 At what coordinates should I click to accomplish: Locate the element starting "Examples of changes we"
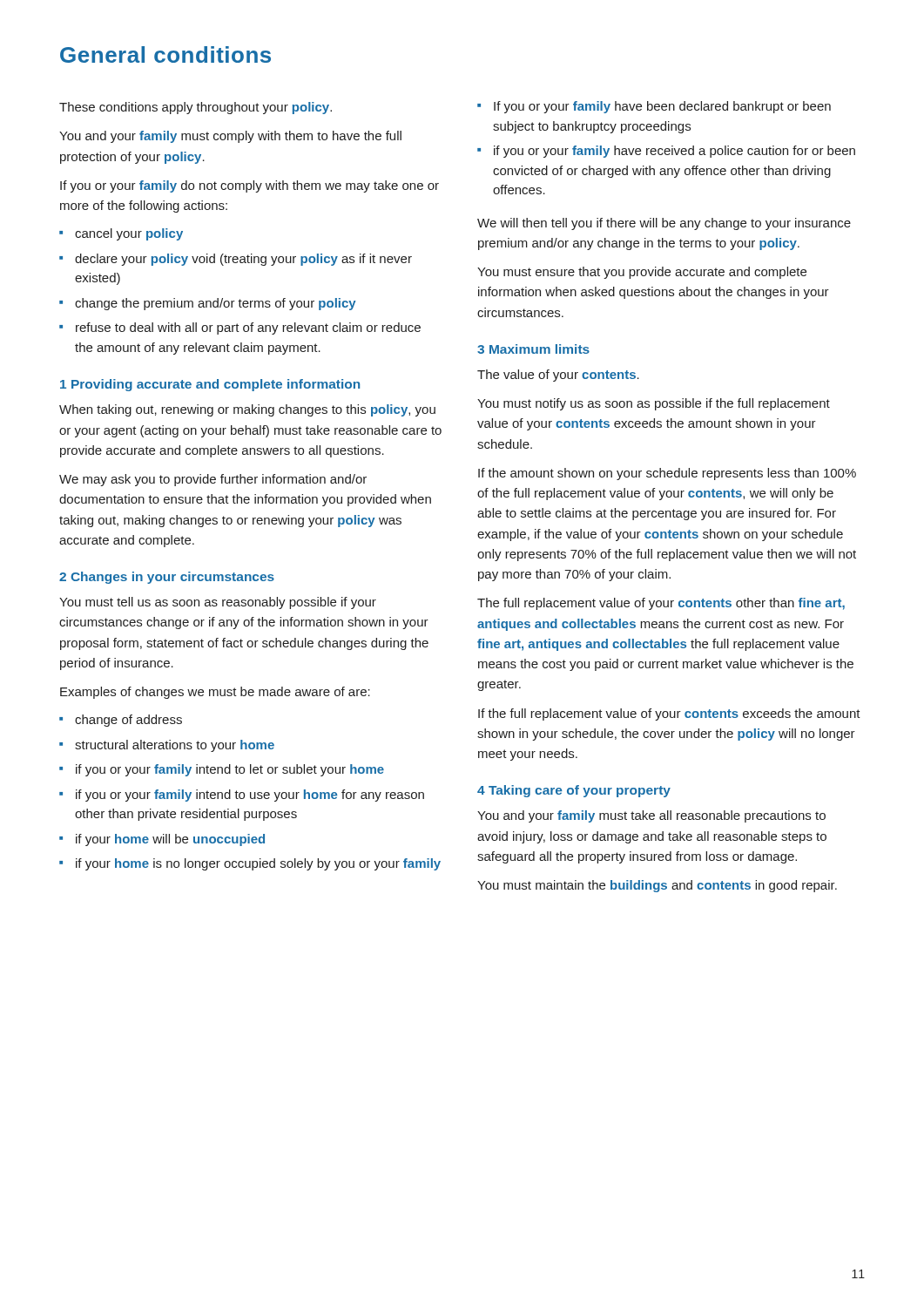251,691
